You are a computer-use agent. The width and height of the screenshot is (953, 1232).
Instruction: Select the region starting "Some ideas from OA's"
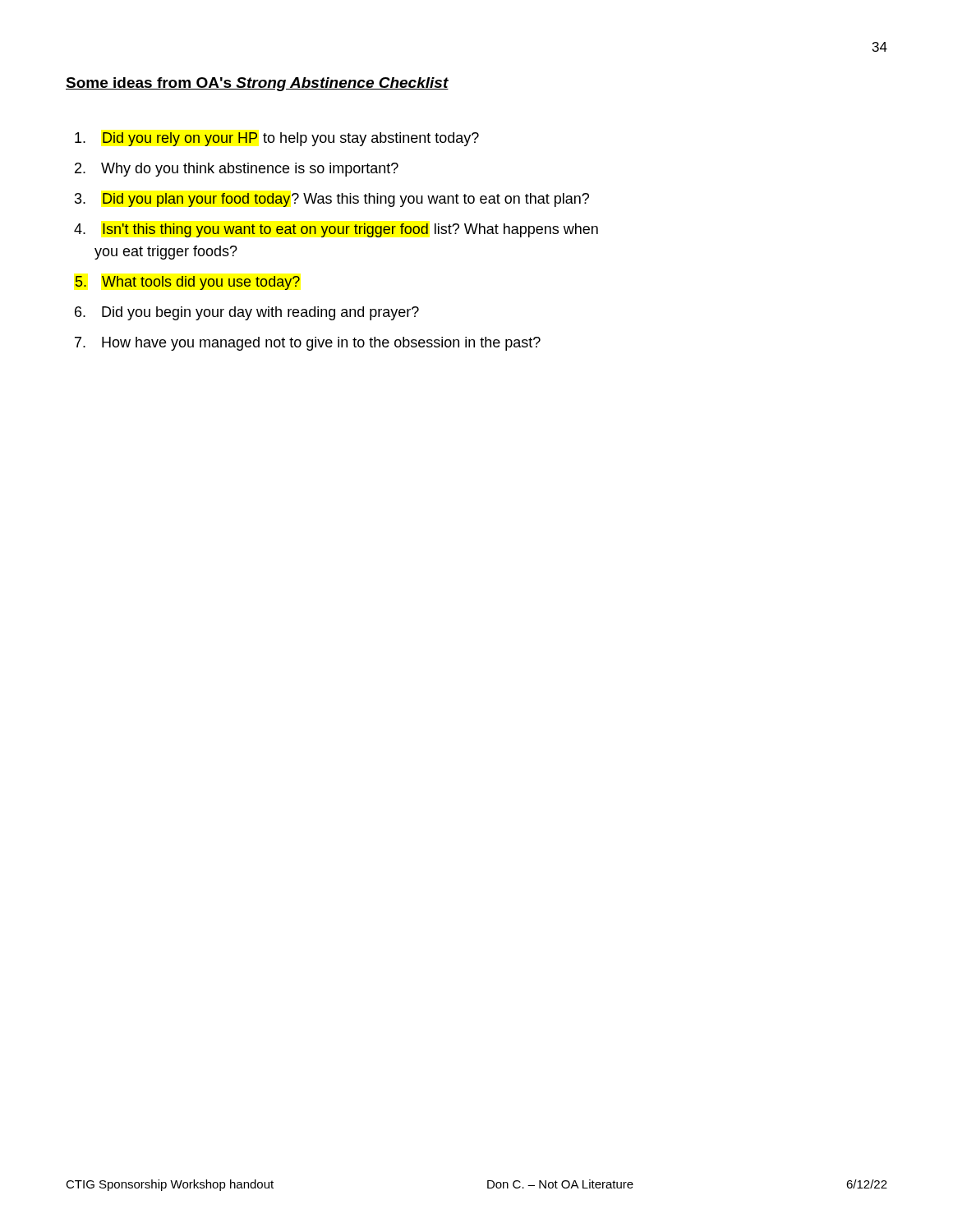257,83
